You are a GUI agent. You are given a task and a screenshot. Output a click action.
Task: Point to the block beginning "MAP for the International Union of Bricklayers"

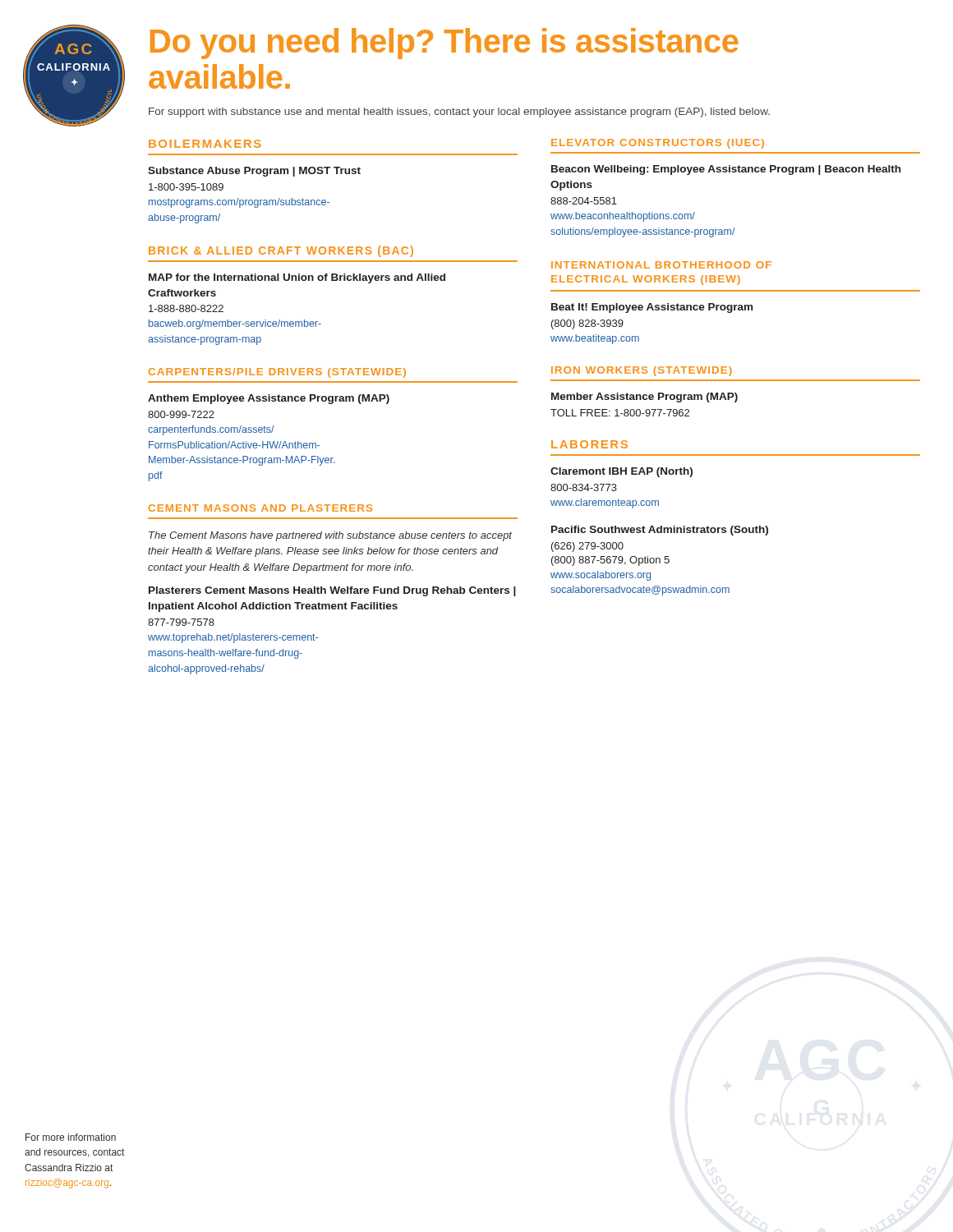(x=297, y=278)
